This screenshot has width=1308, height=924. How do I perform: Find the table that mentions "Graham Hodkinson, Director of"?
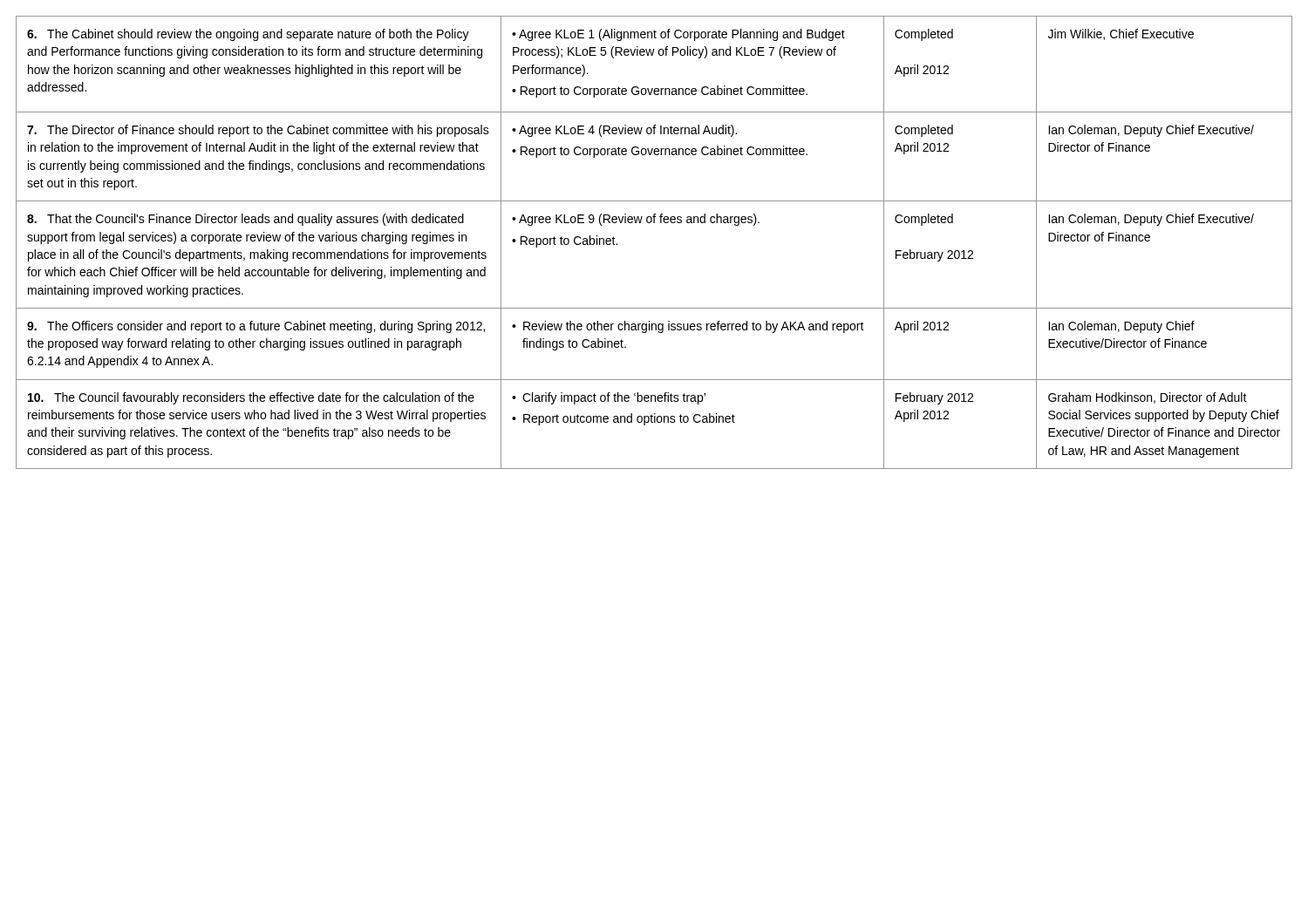click(x=654, y=242)
